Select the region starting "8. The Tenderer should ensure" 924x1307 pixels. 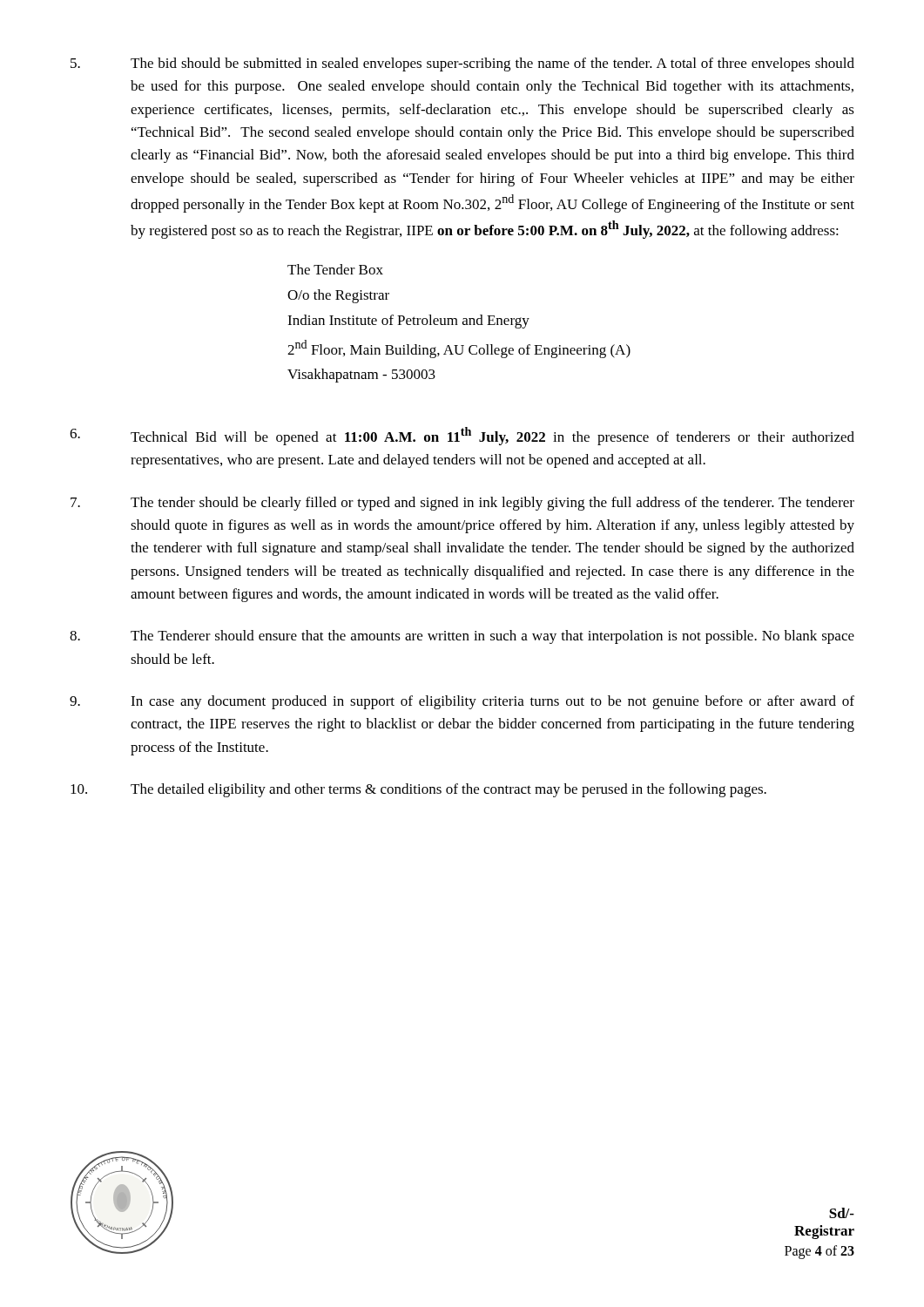[462, 648]
